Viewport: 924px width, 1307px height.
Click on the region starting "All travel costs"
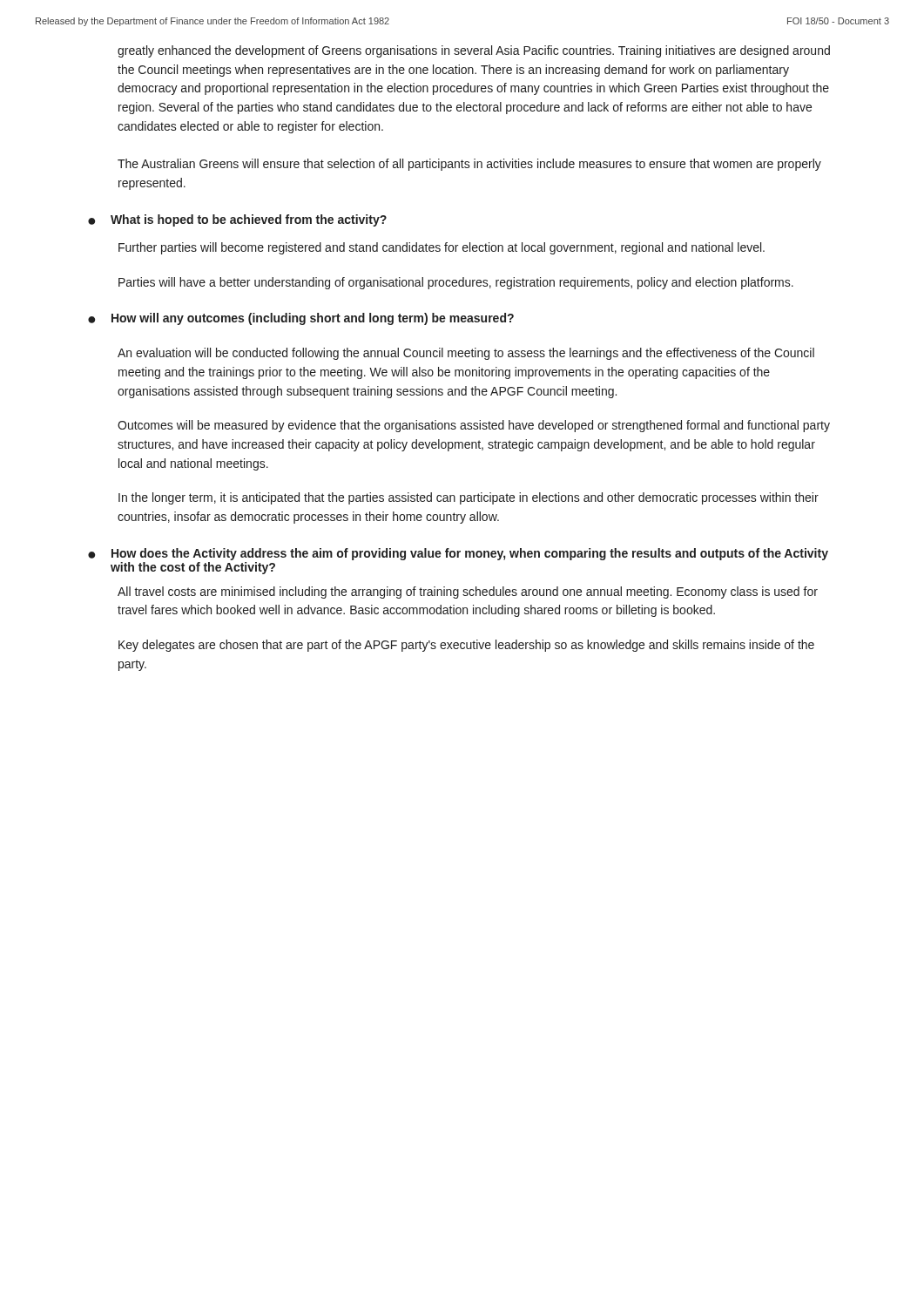pyautogui.click(x=468, y=601)
